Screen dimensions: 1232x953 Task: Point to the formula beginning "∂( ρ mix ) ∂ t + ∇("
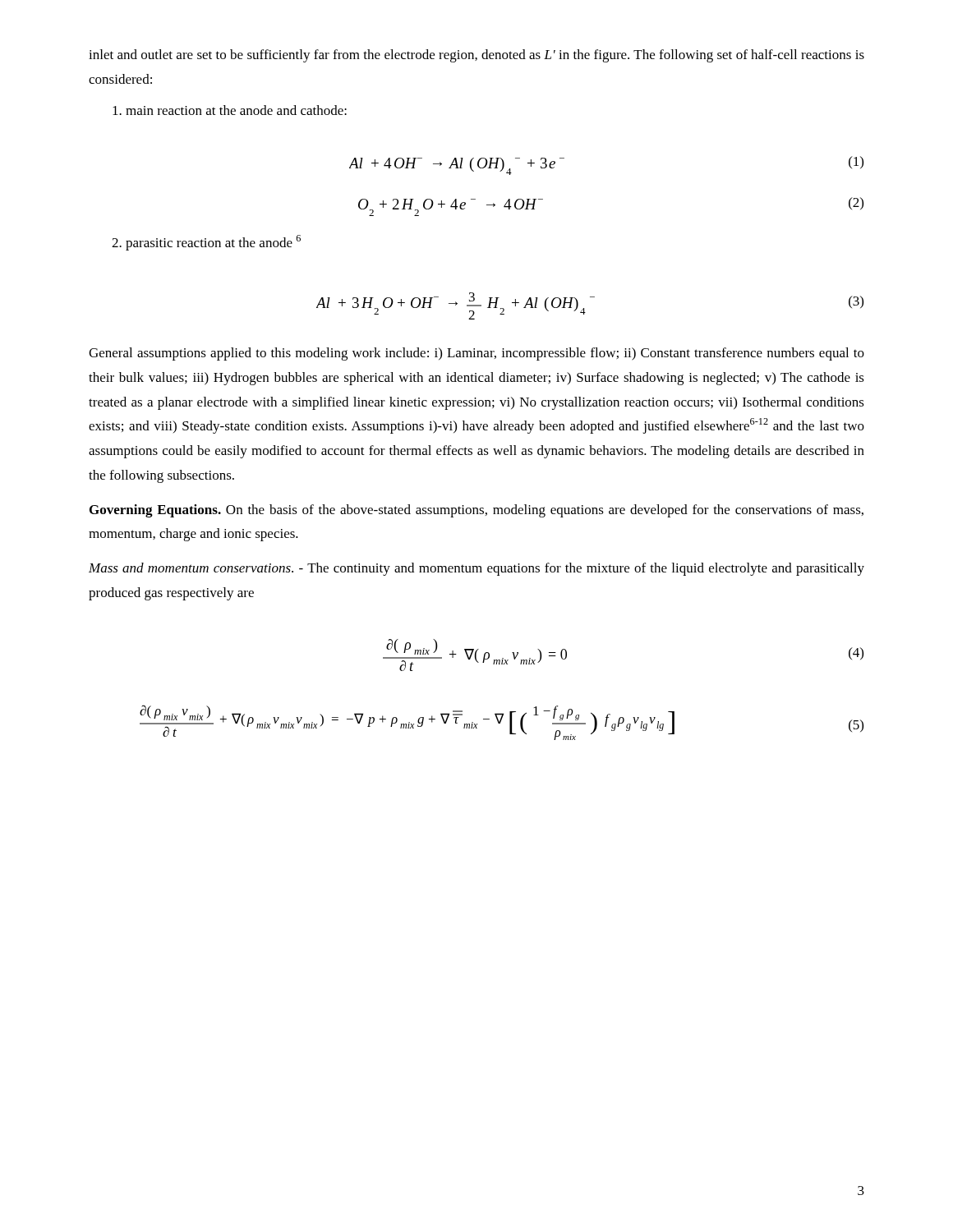click(476, 653)
